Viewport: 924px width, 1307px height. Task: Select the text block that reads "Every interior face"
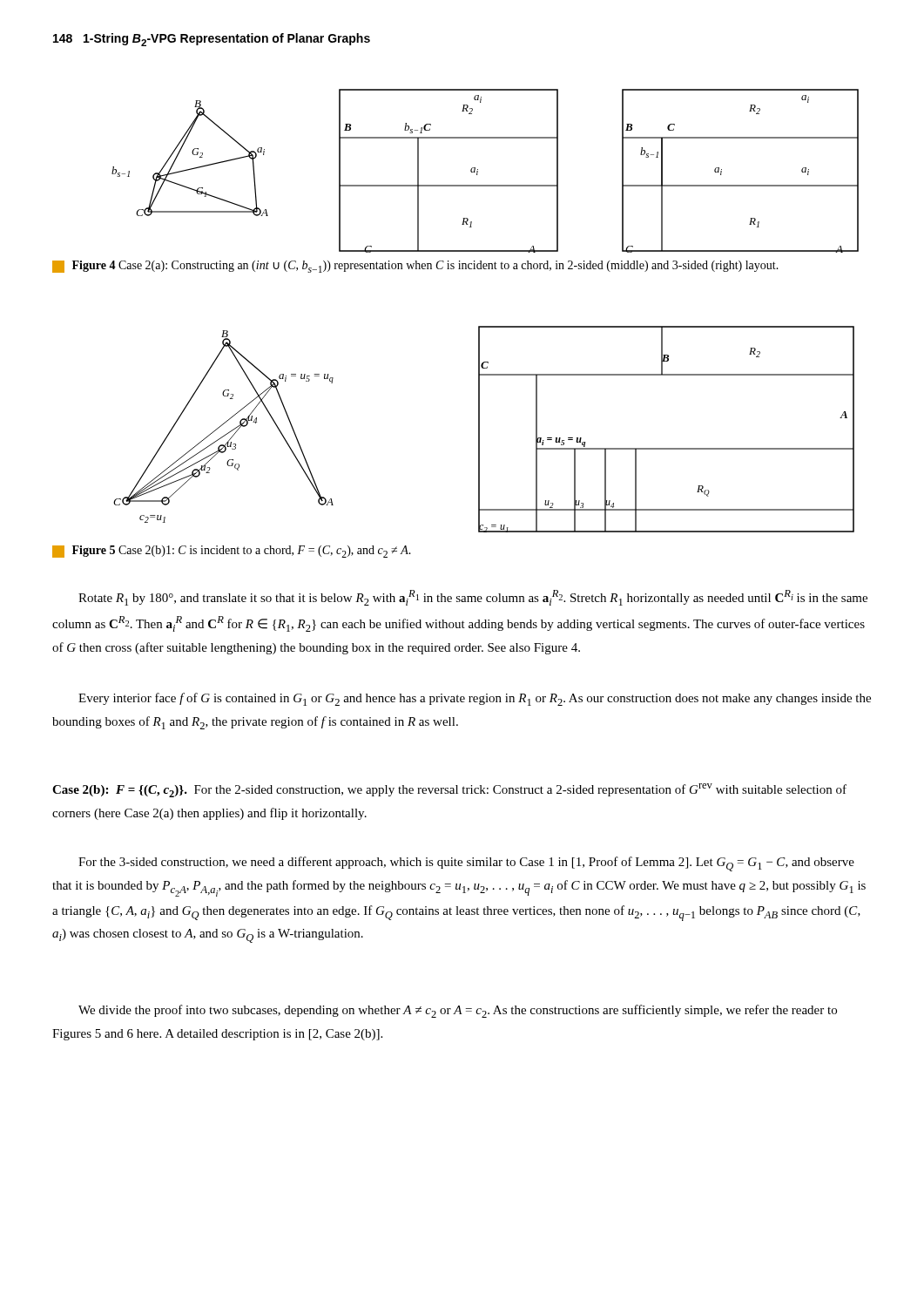462,711
